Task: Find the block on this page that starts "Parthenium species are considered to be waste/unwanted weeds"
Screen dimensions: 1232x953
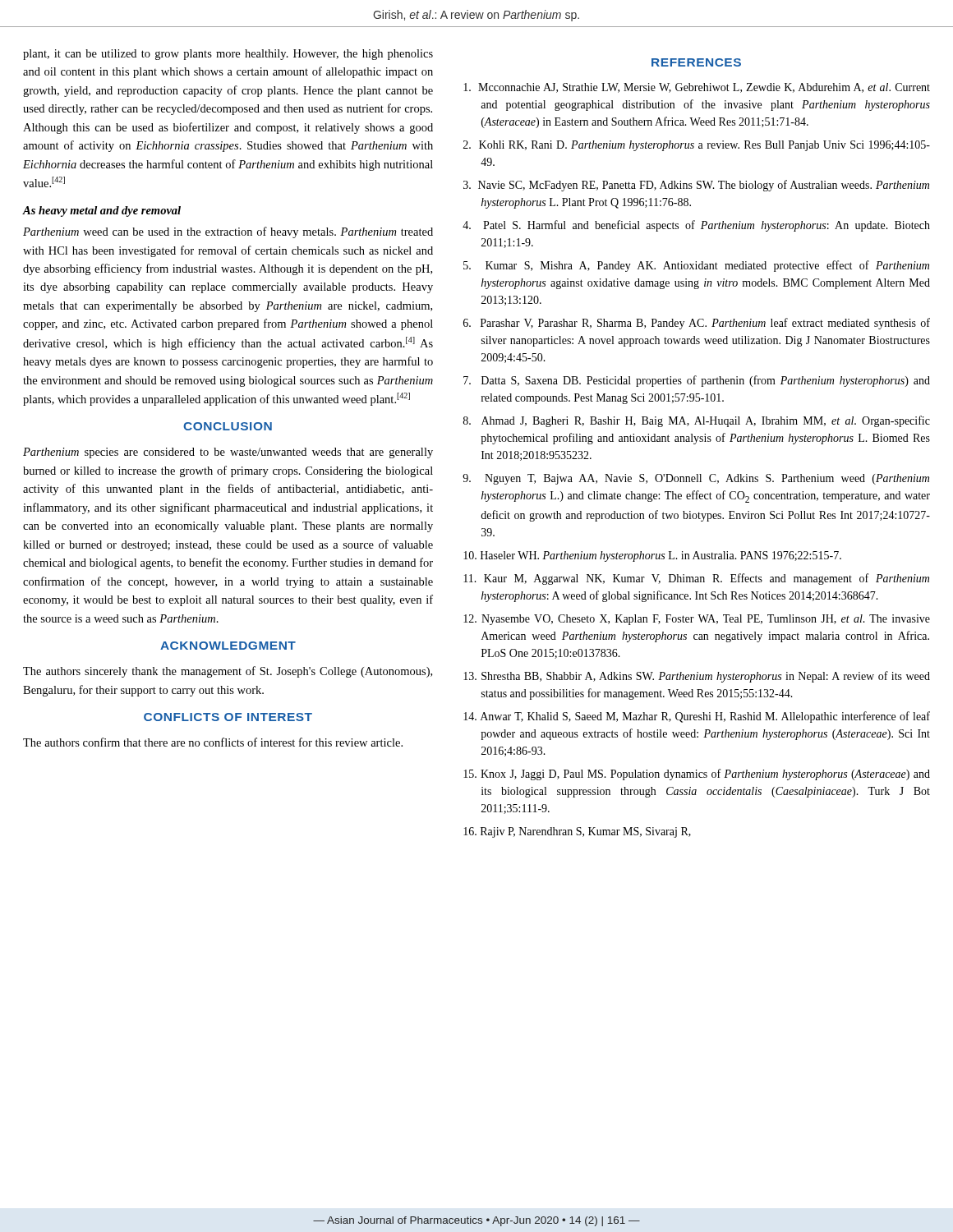Action: pyautogui.click(x=228, y=535)
